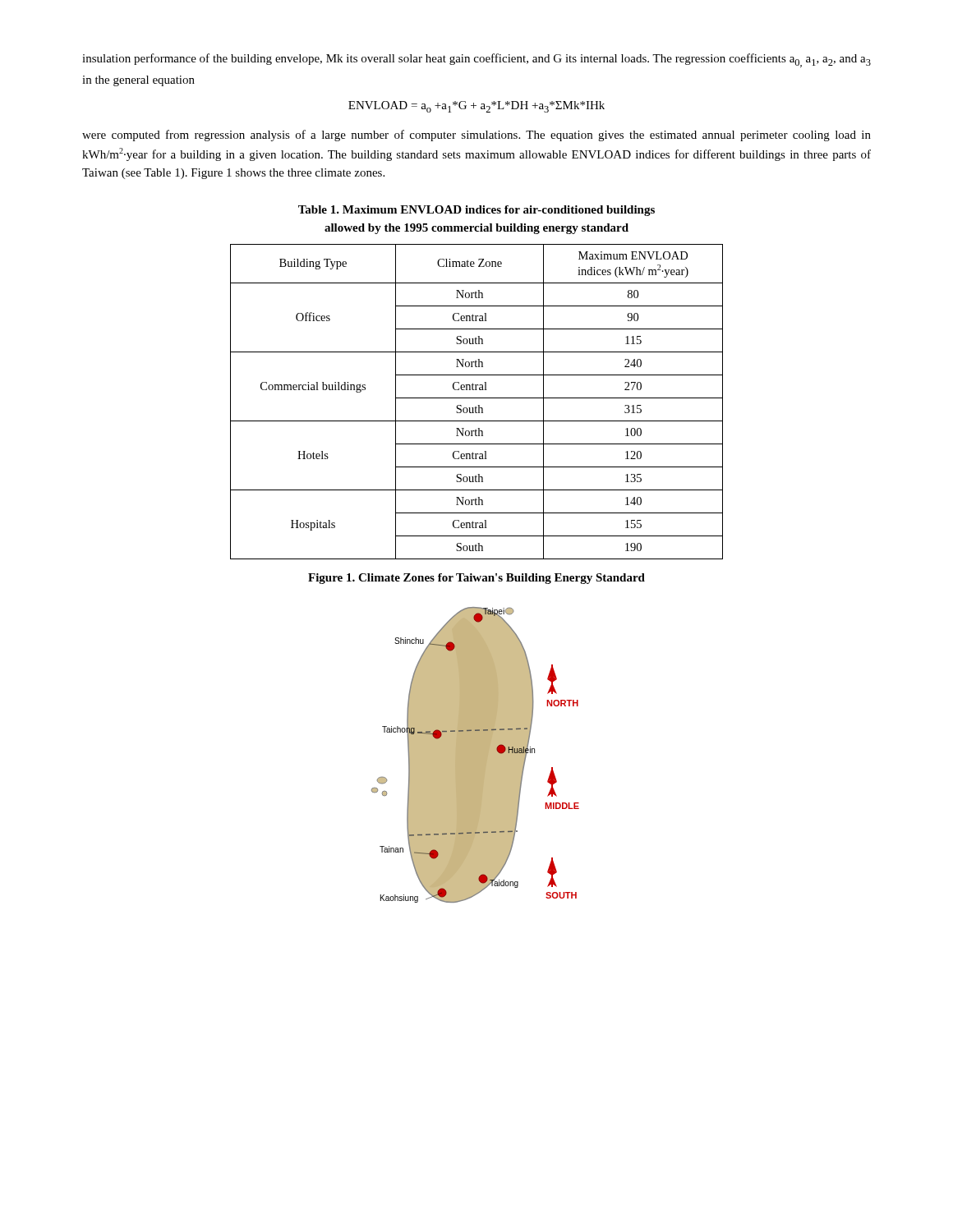953x1232 pixels.
Task: Click the table
Action: point(476,401)
